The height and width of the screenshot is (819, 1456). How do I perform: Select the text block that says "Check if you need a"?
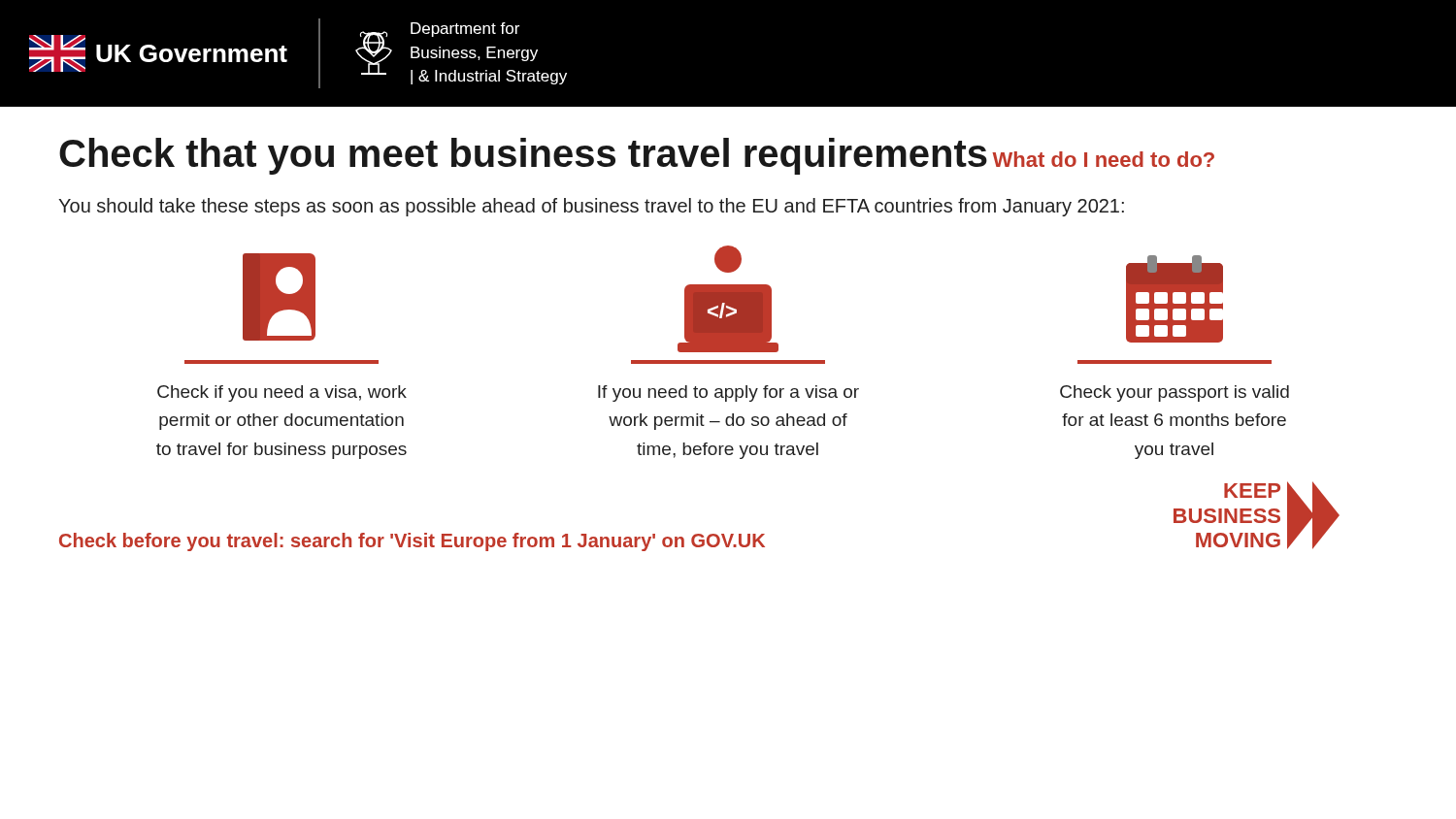282,420
